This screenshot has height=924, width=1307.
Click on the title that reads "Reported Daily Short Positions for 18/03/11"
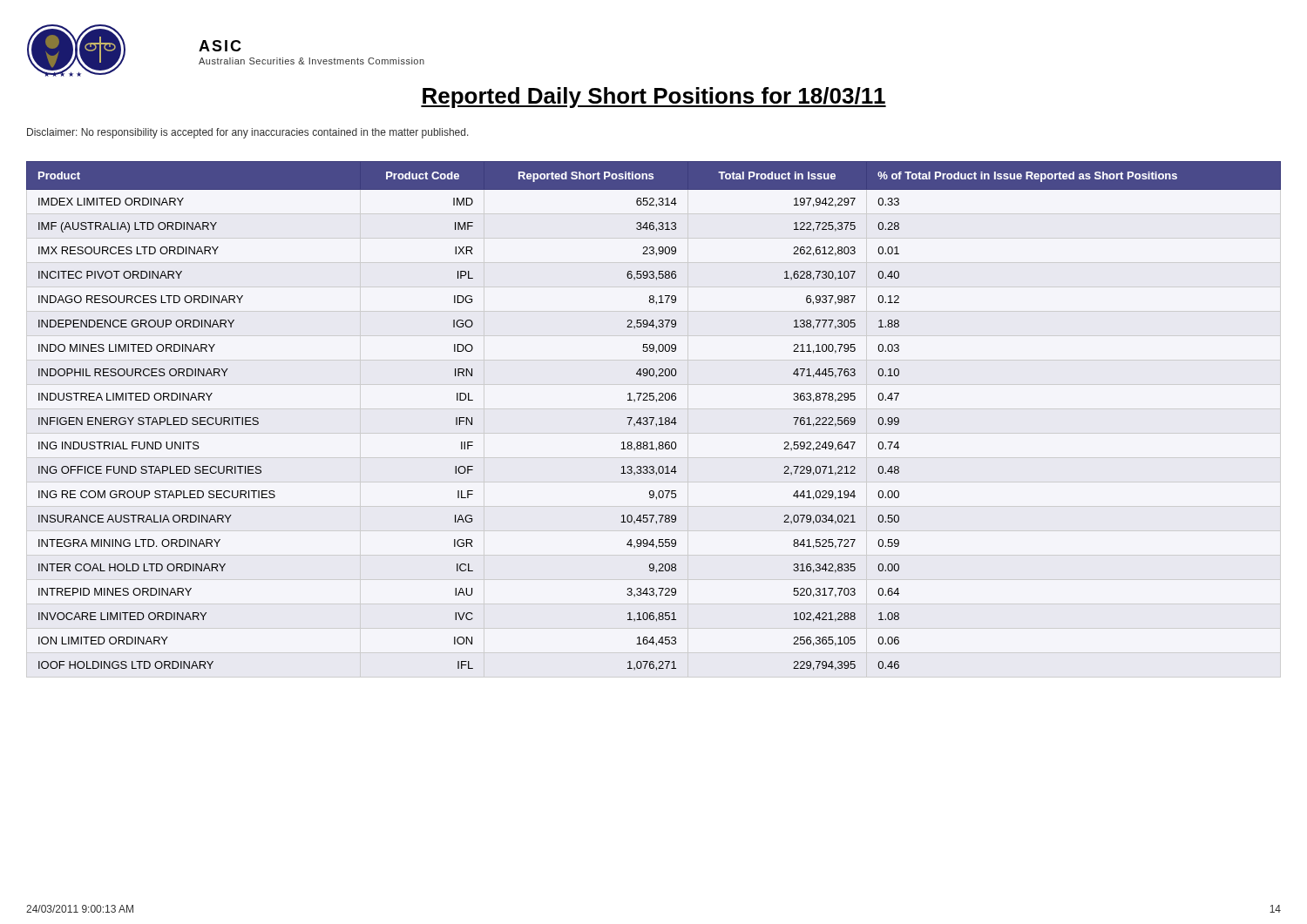[654, 96]
